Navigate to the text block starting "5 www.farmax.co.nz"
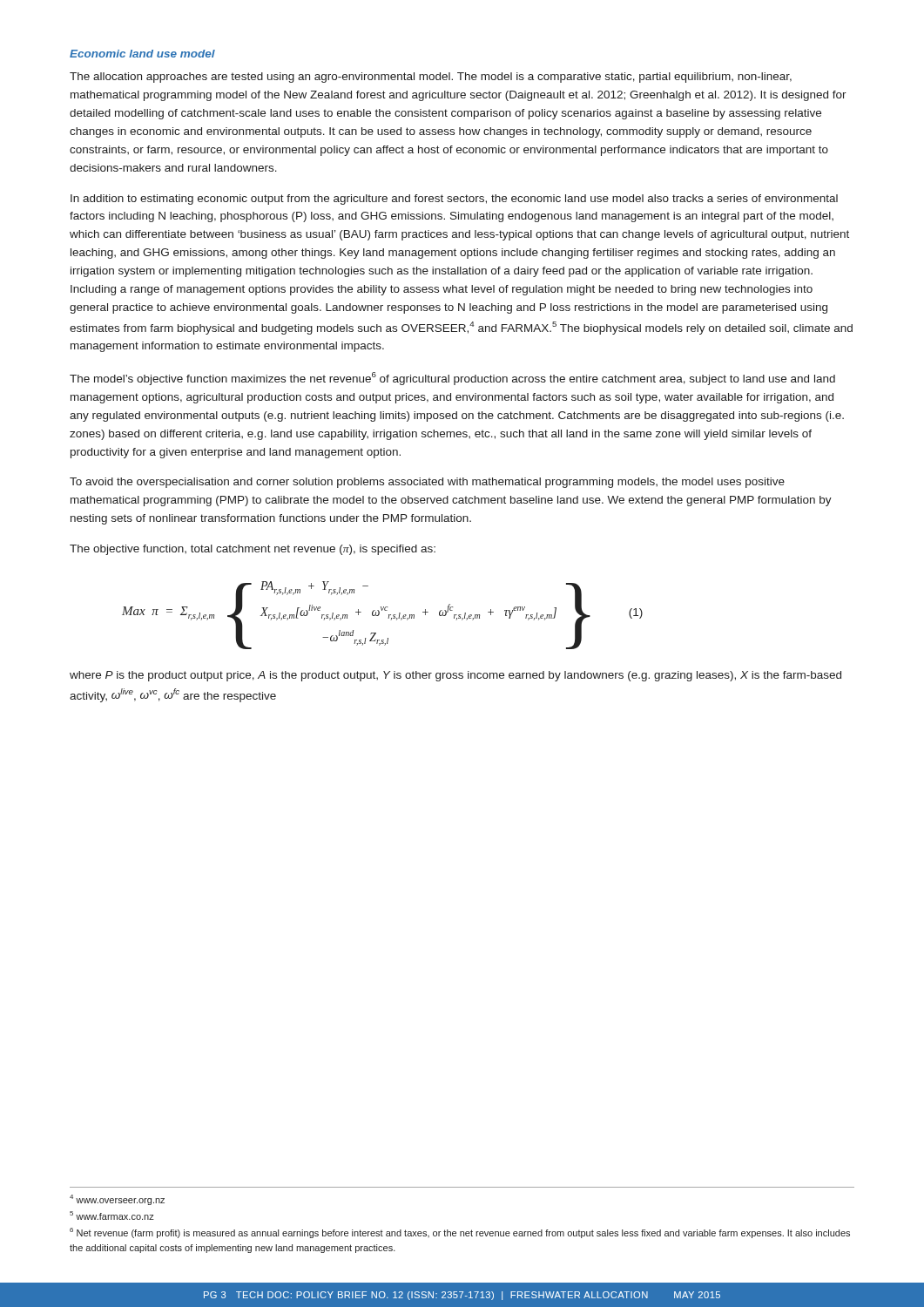The image size is (924, 1307). pos(112,1216)
